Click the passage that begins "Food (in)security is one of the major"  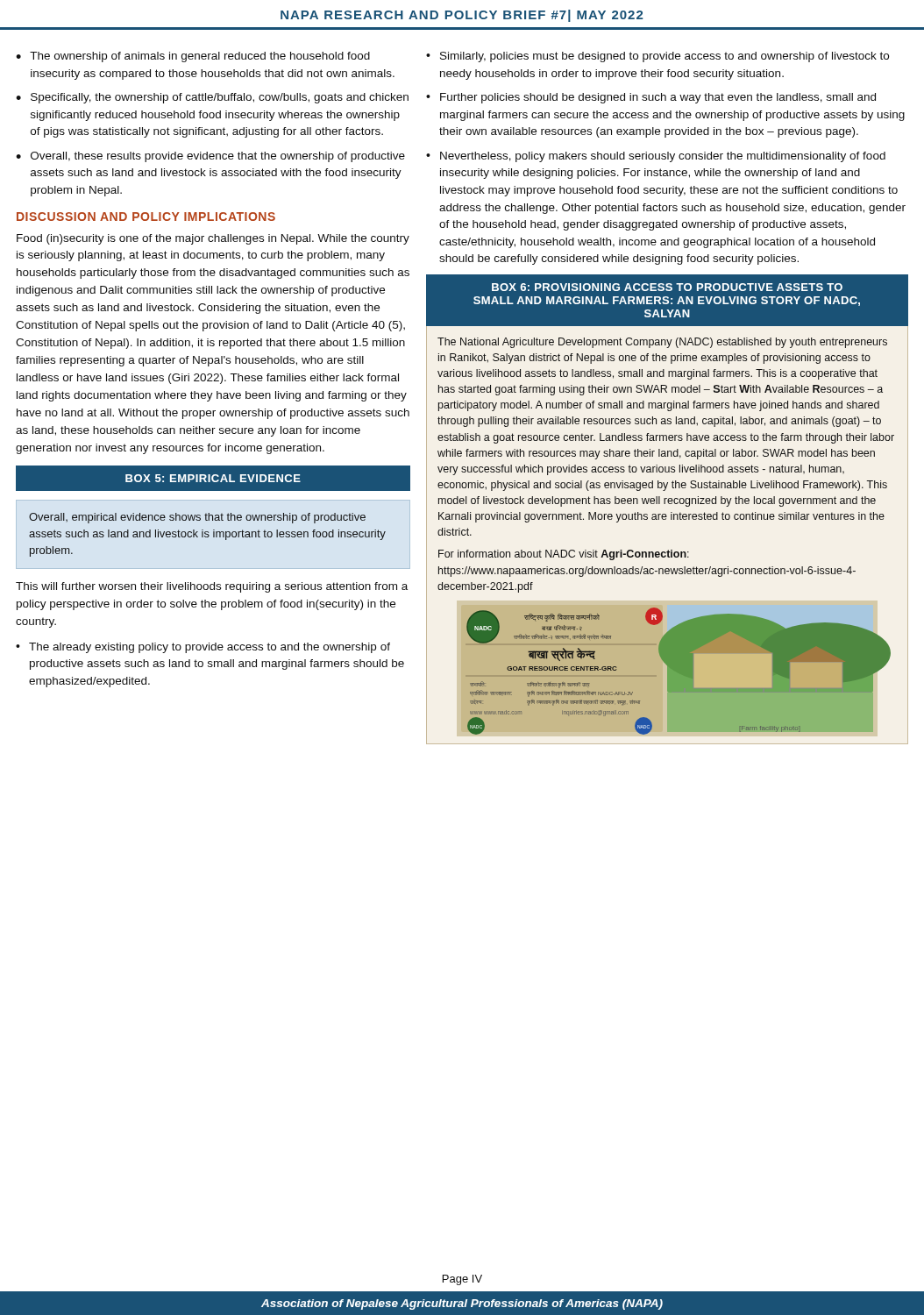(x=213, y=343)
